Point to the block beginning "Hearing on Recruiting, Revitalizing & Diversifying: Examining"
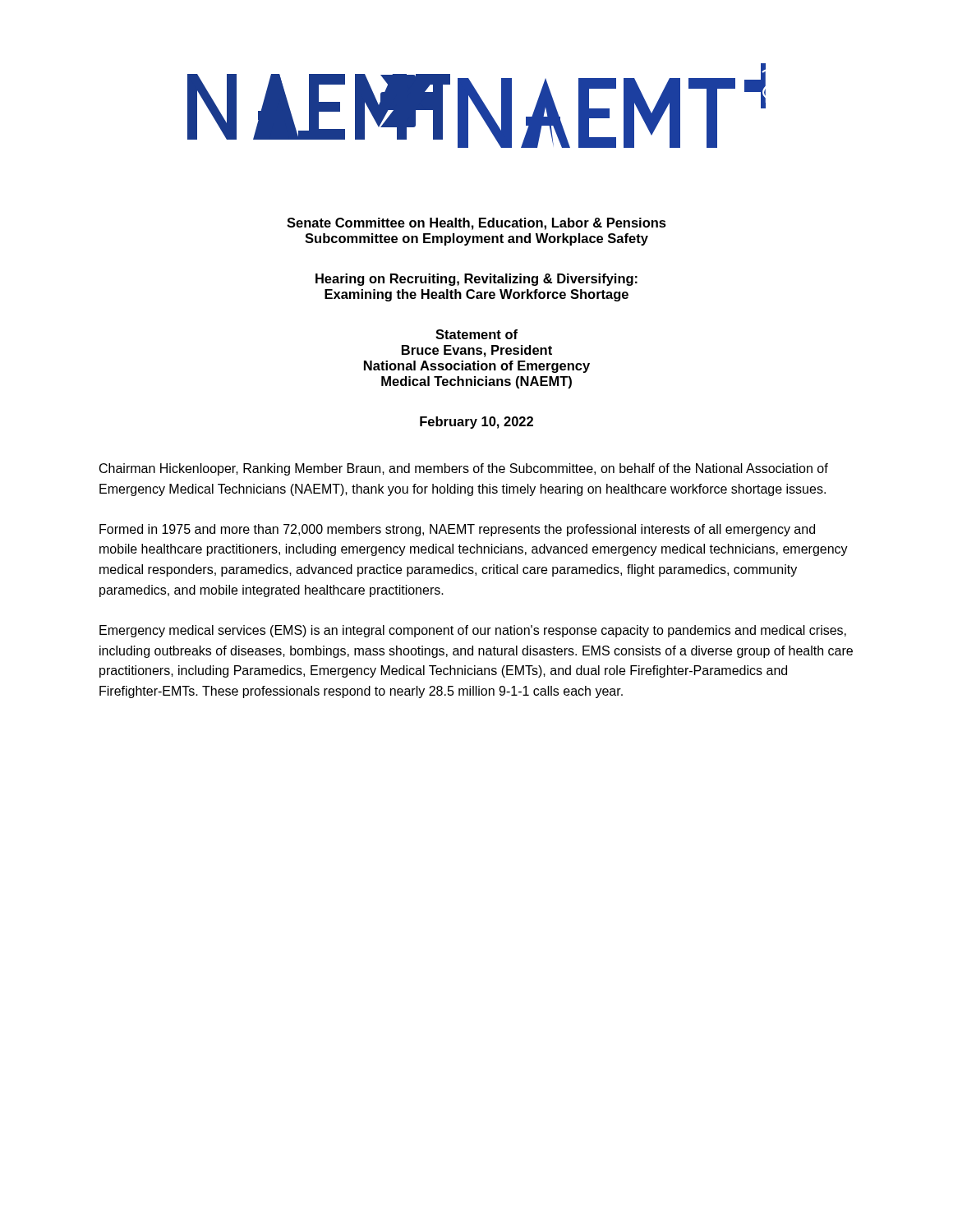Screen dimensions: 1232x953 pos(476,287)
